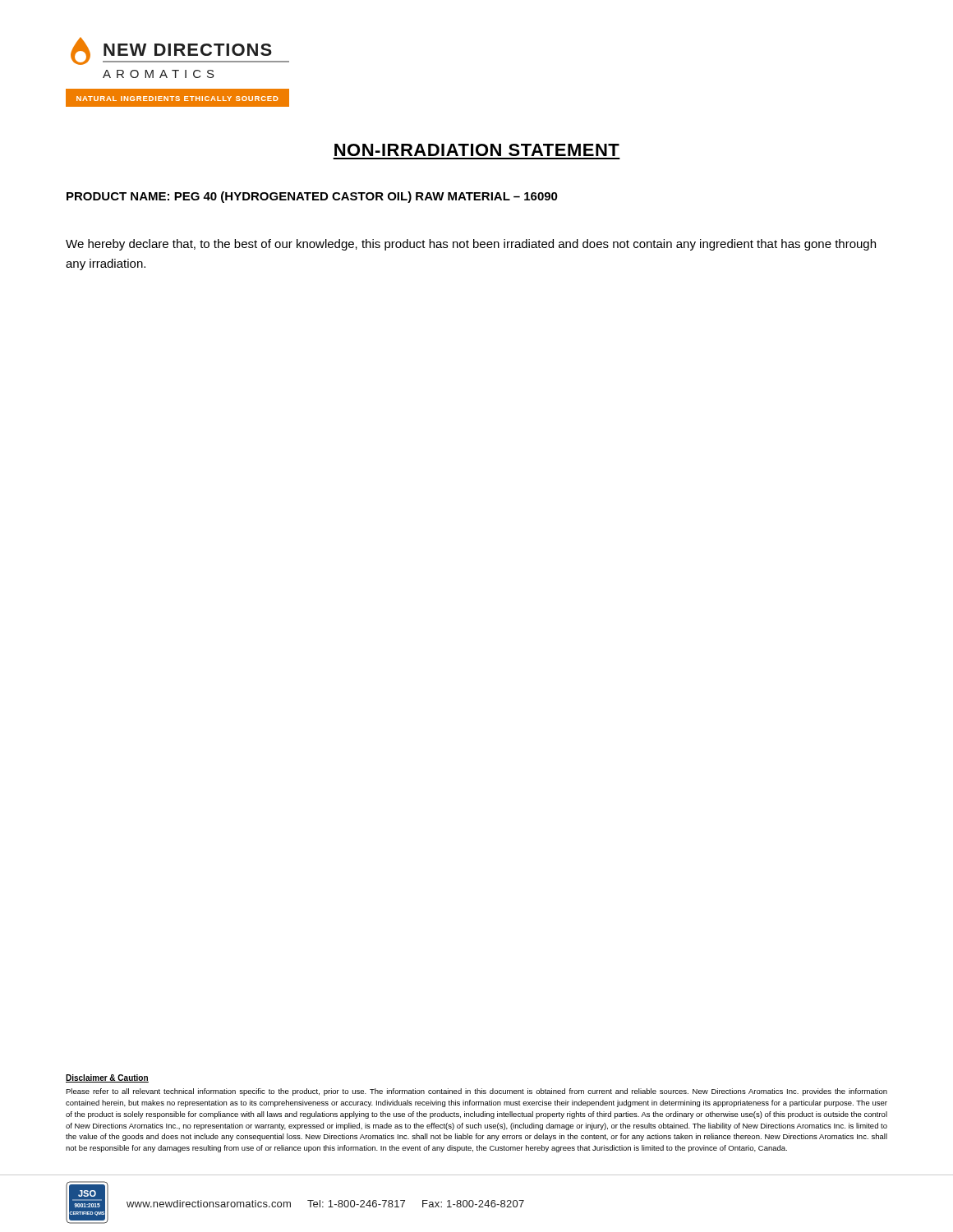Locate the element starting "PRODUCT NAME: PEG 40 (HYDROGENATED CASTOR OIL)"
This screenshot has height=1232, width=953.
point(476,196)
